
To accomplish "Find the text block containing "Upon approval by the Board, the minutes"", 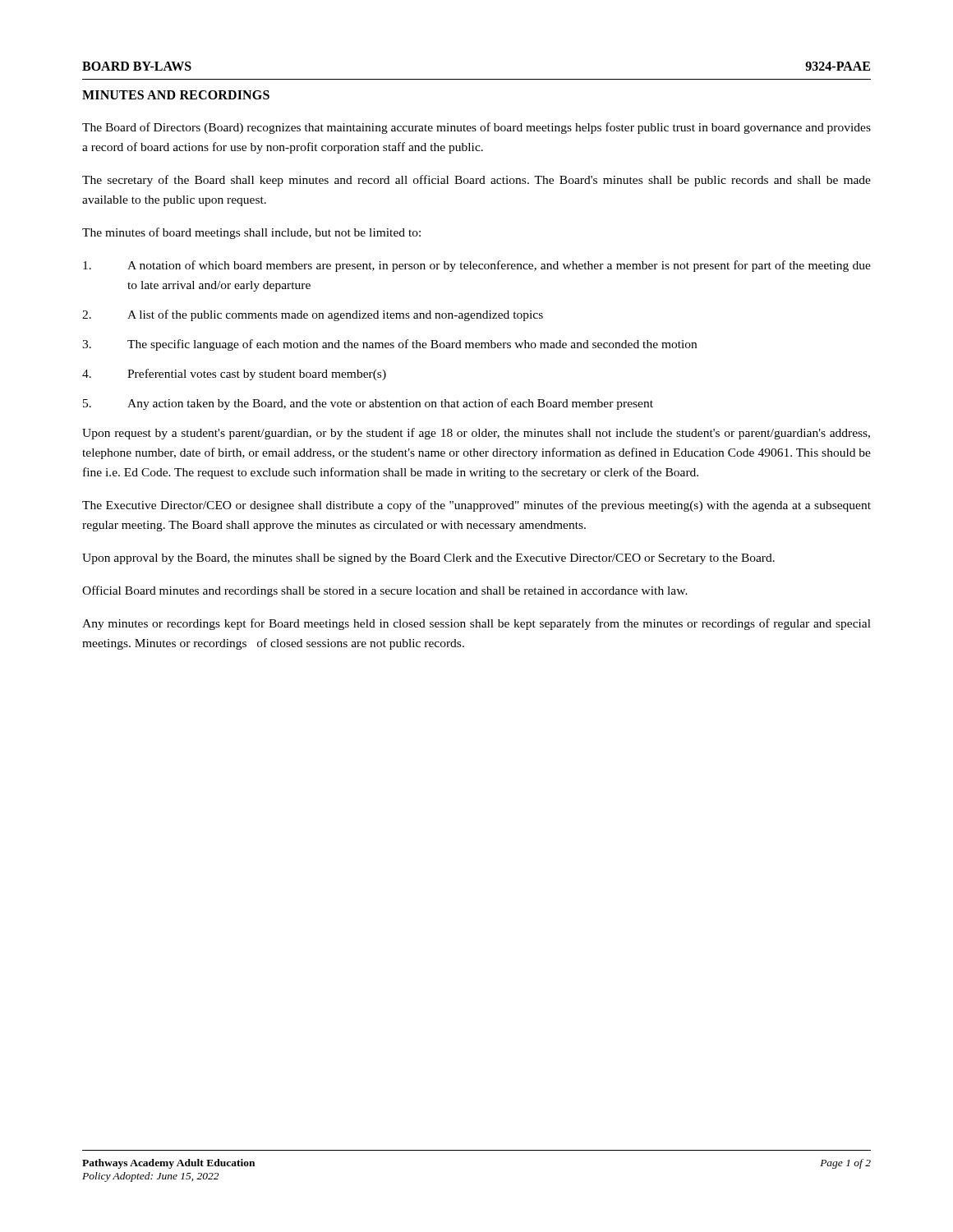I will [x=429, y=557].
